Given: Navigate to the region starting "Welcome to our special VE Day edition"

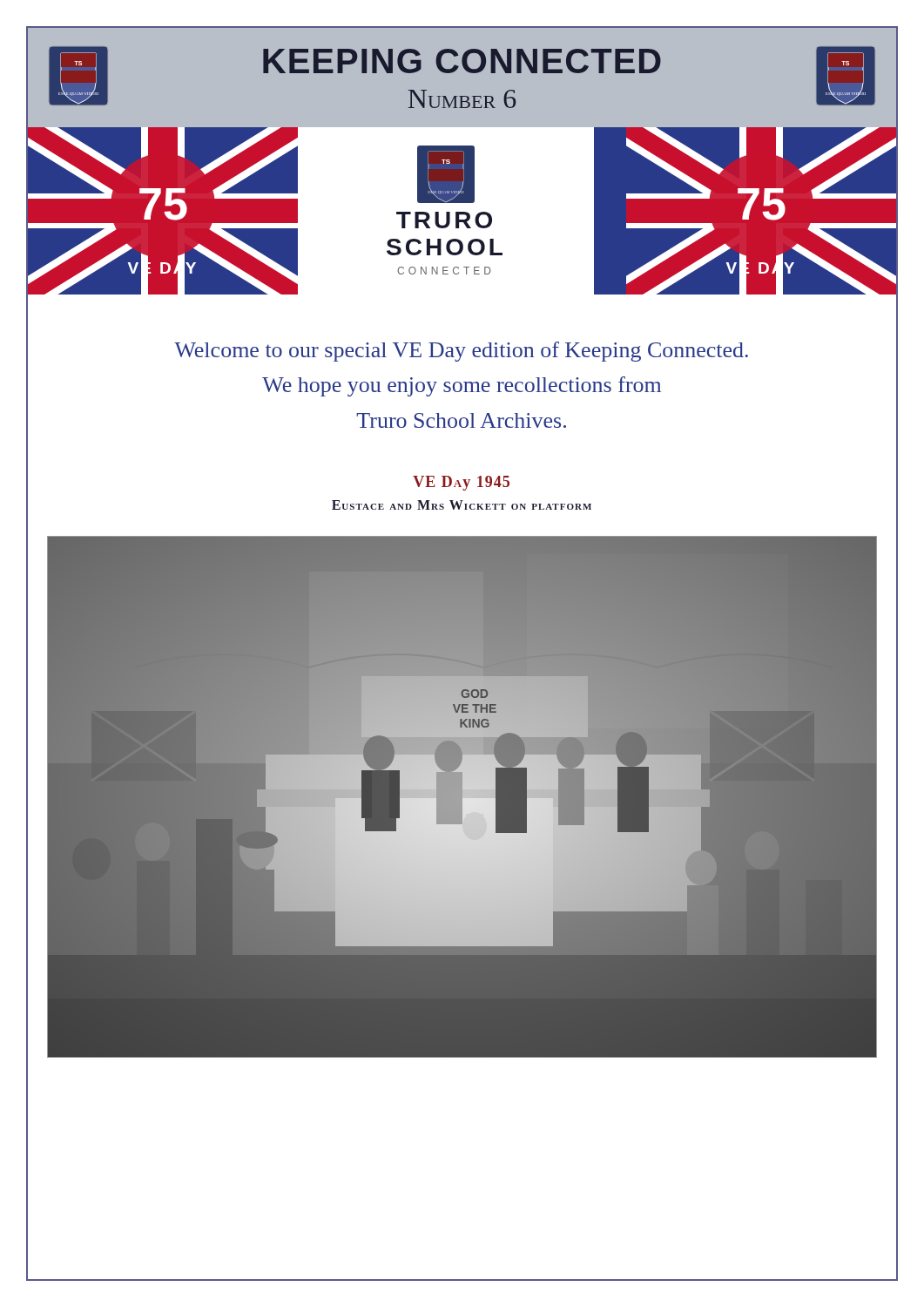Looking at the screenshot, I should (462, 386).
